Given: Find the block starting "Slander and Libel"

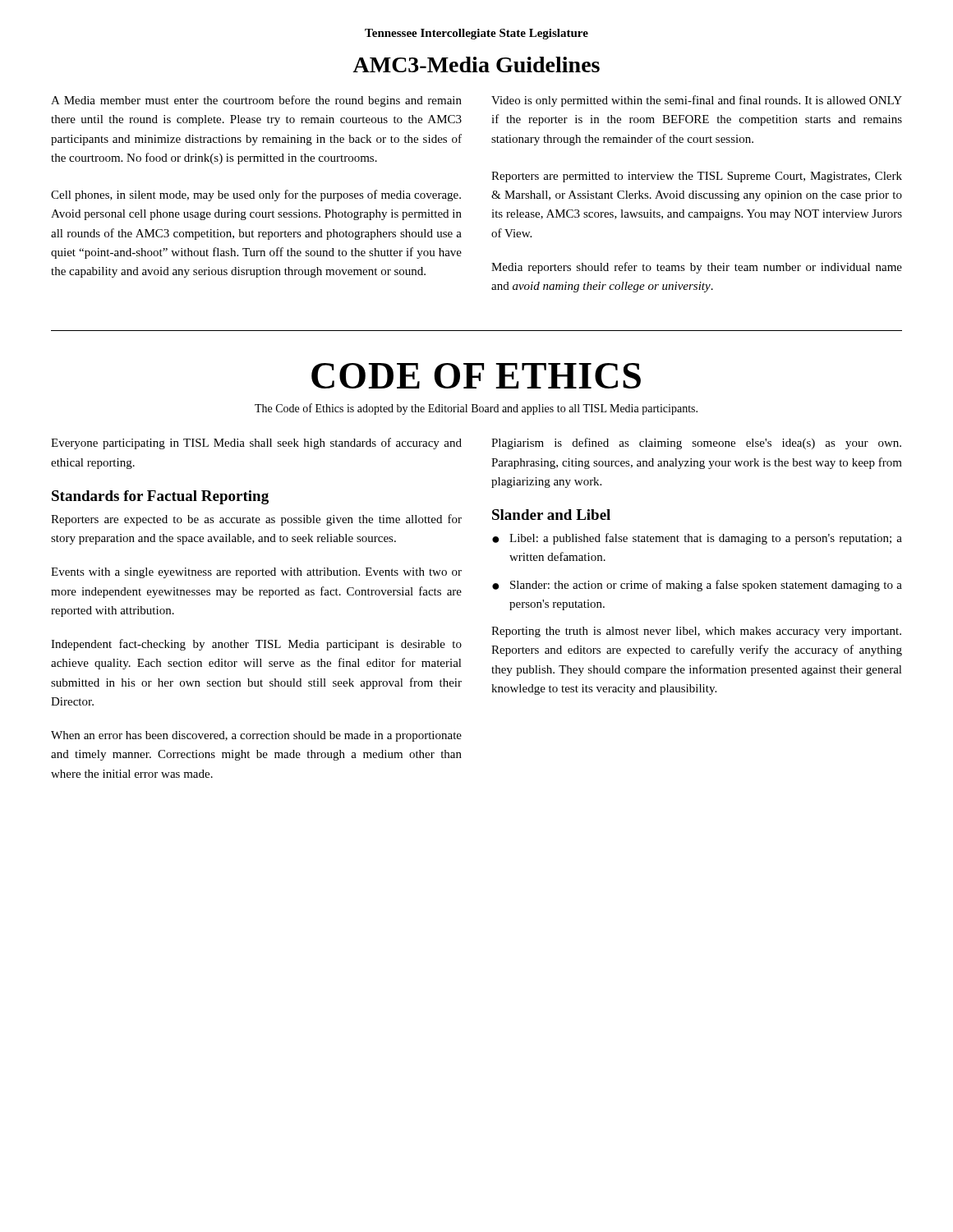Looking at the screenshot, I should [551, 515].
